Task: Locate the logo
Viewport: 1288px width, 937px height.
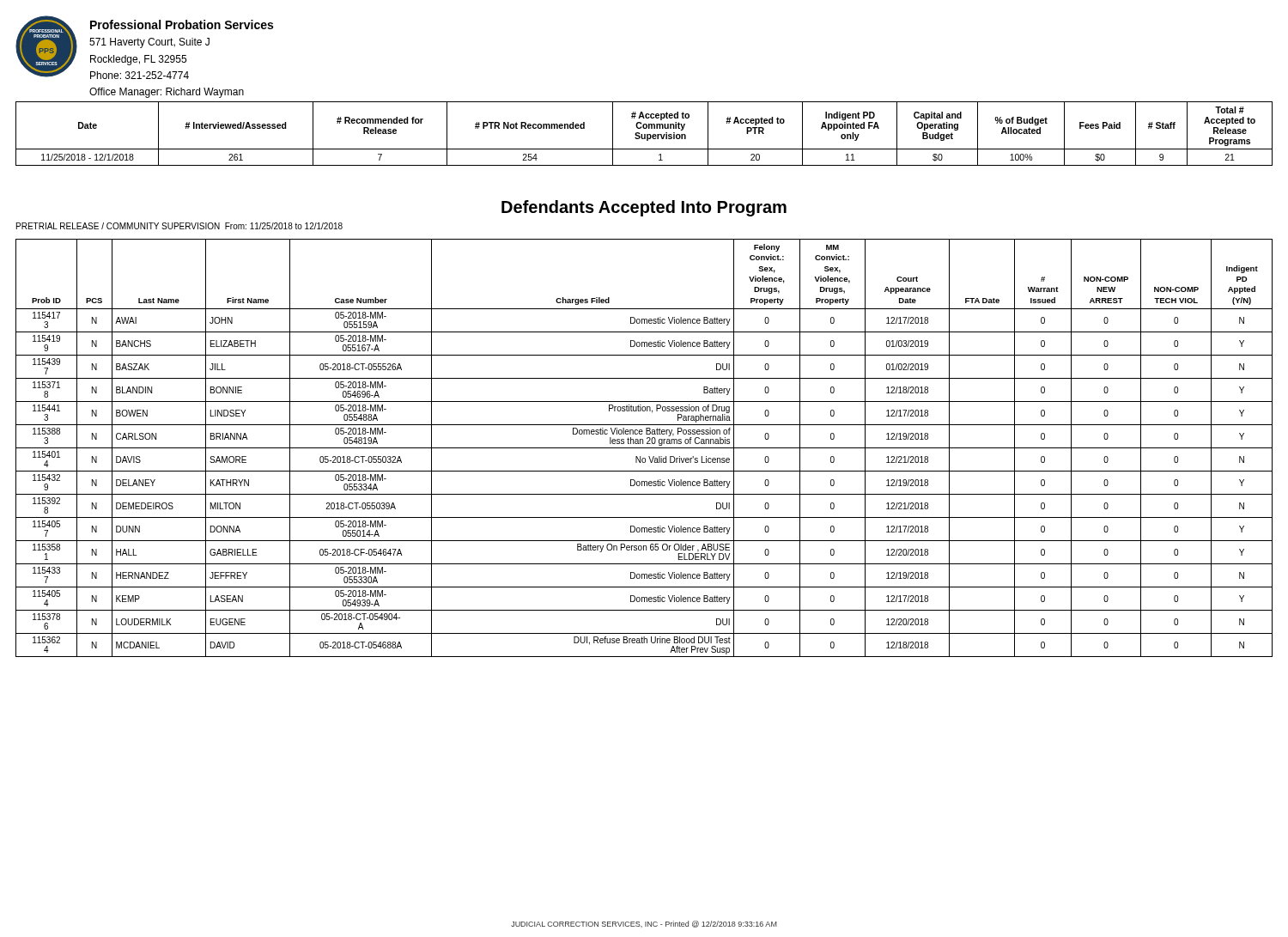Action: click(46, 46)
